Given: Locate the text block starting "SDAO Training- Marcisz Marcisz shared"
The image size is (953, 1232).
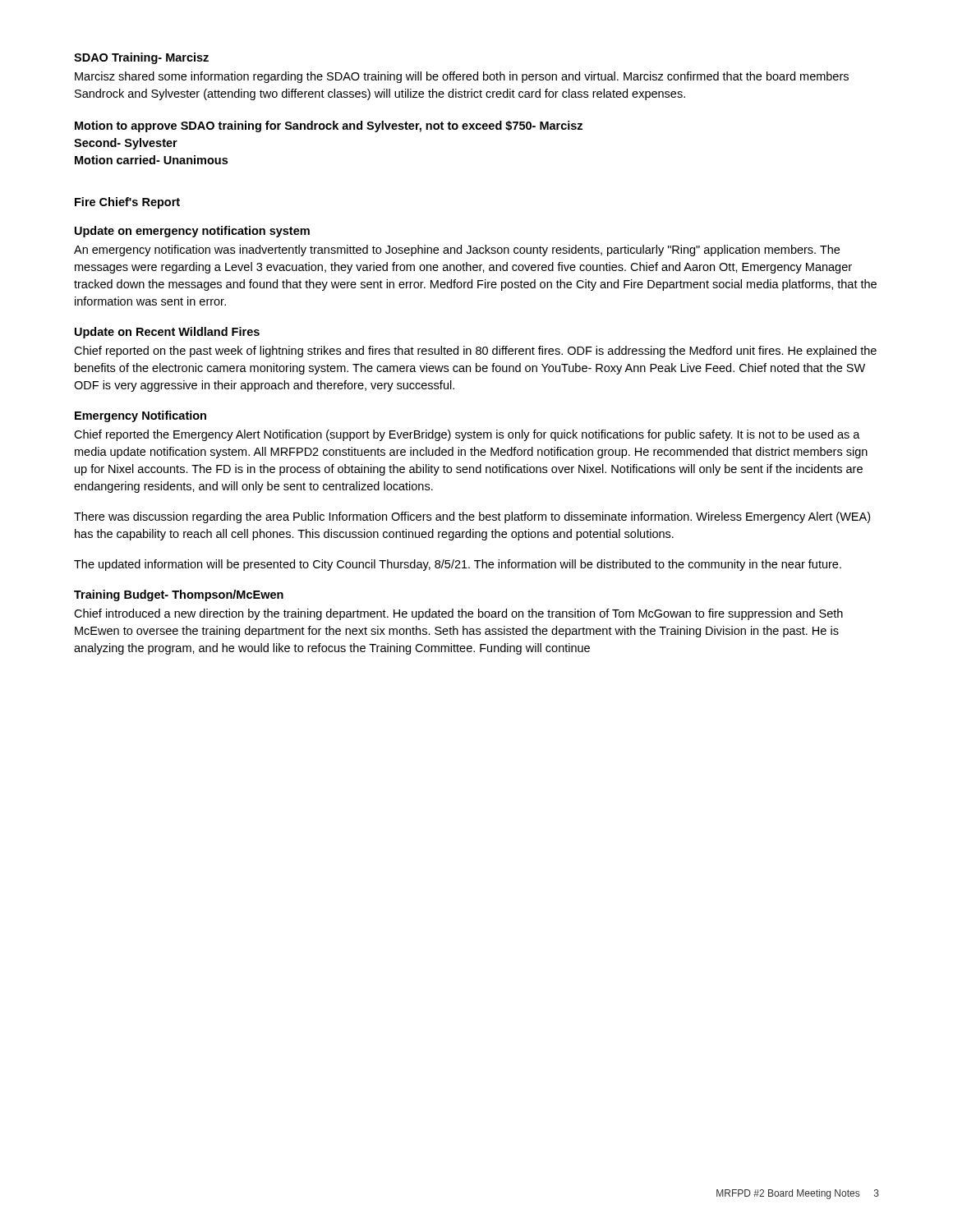Looking at the screenshot, I should (x=476, y=76).
